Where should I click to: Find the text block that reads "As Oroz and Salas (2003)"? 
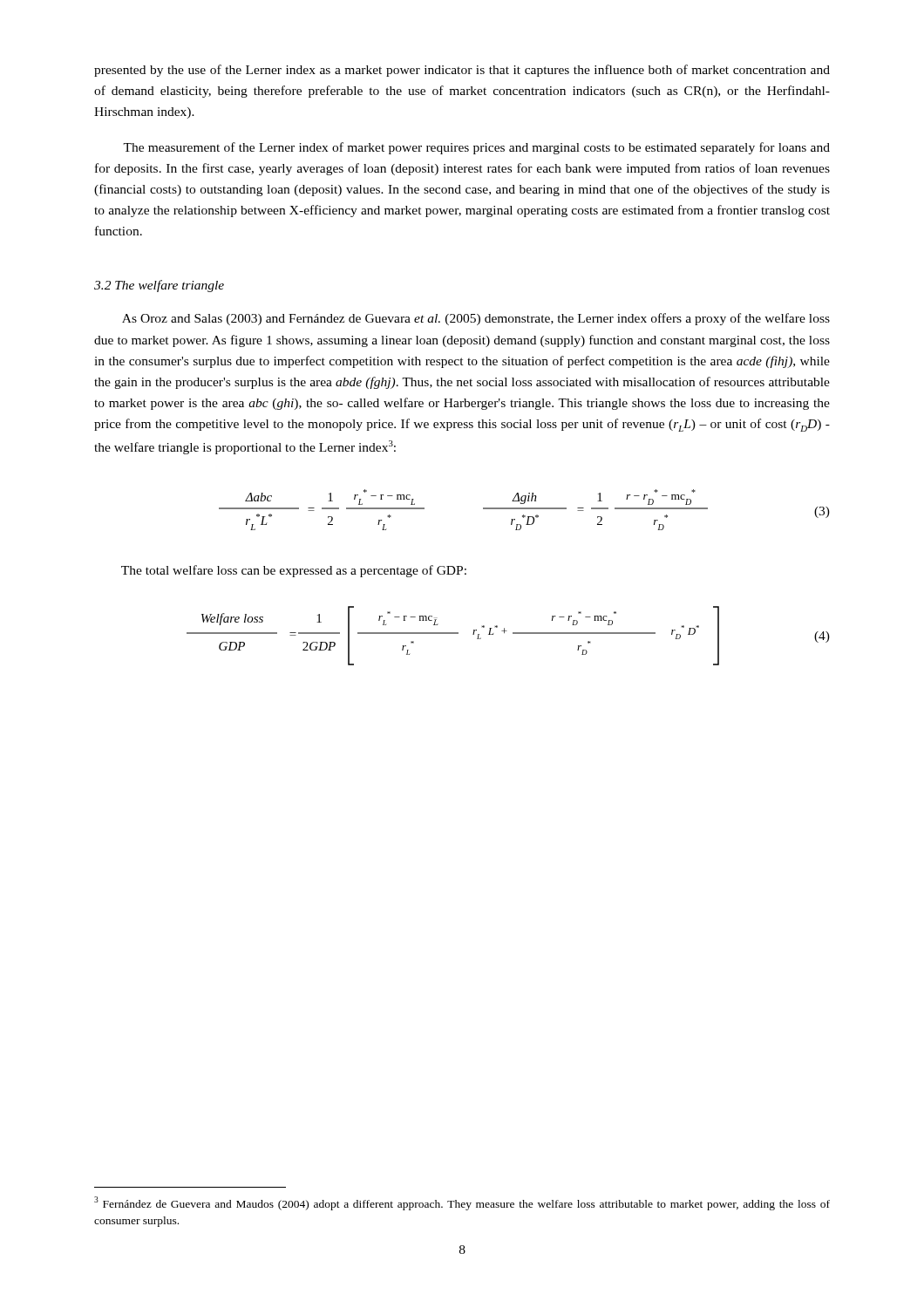(x=462, y=383)
